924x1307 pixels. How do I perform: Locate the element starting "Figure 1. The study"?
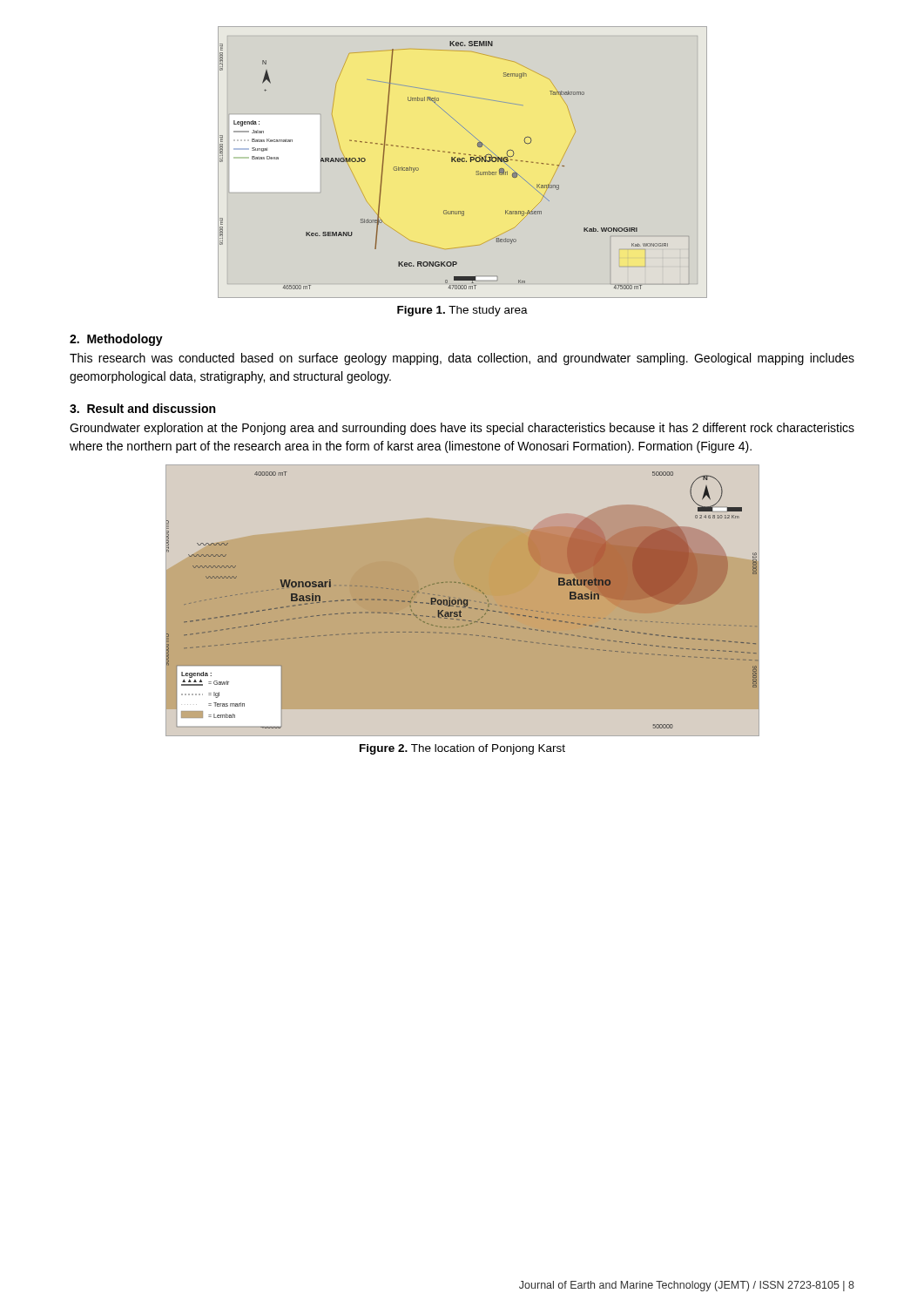(x=462, y=310)
